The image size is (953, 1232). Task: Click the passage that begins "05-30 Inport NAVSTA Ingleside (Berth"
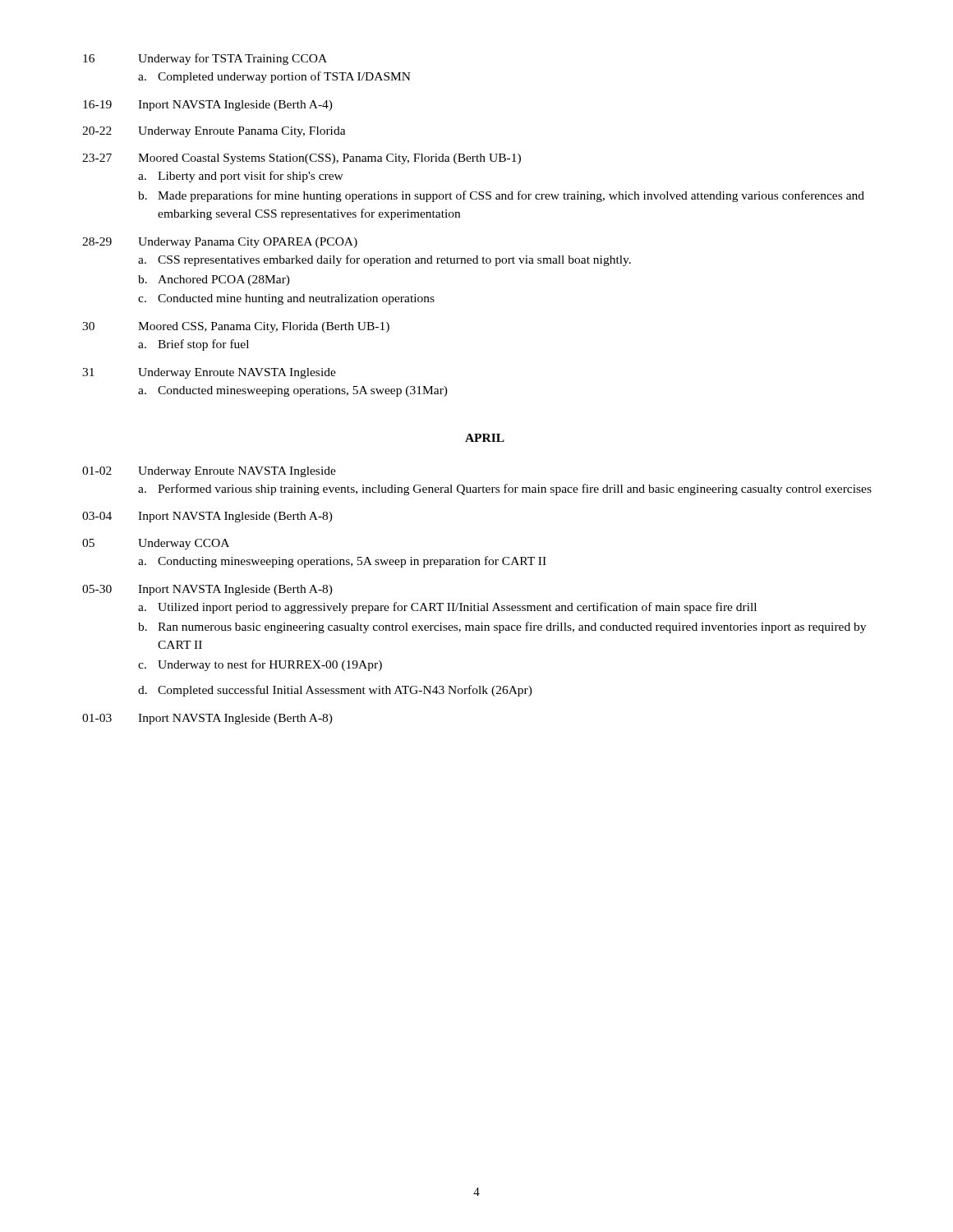(x=485, y=640)
